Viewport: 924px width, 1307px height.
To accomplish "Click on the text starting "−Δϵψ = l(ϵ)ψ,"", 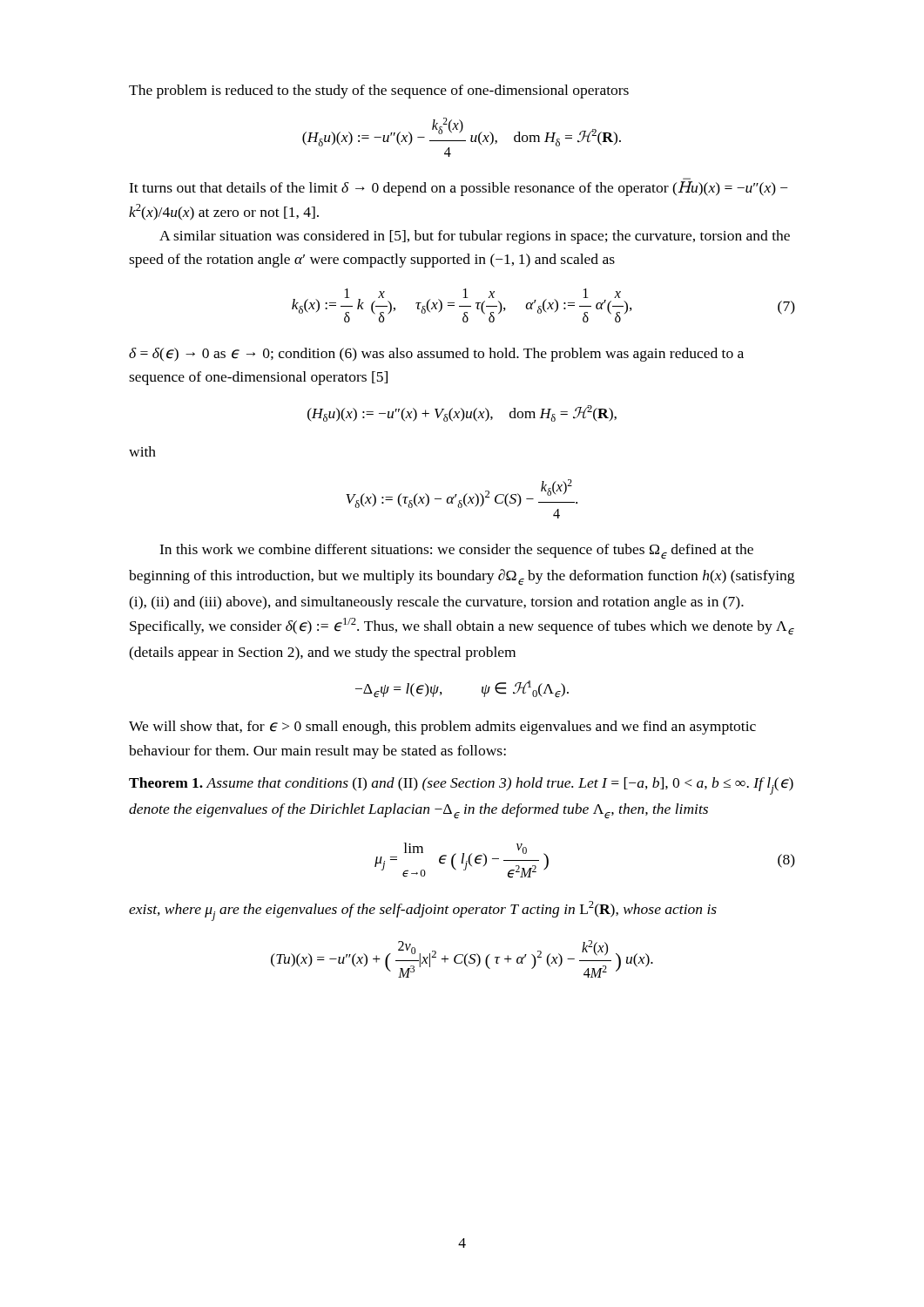I will point(407,689).
